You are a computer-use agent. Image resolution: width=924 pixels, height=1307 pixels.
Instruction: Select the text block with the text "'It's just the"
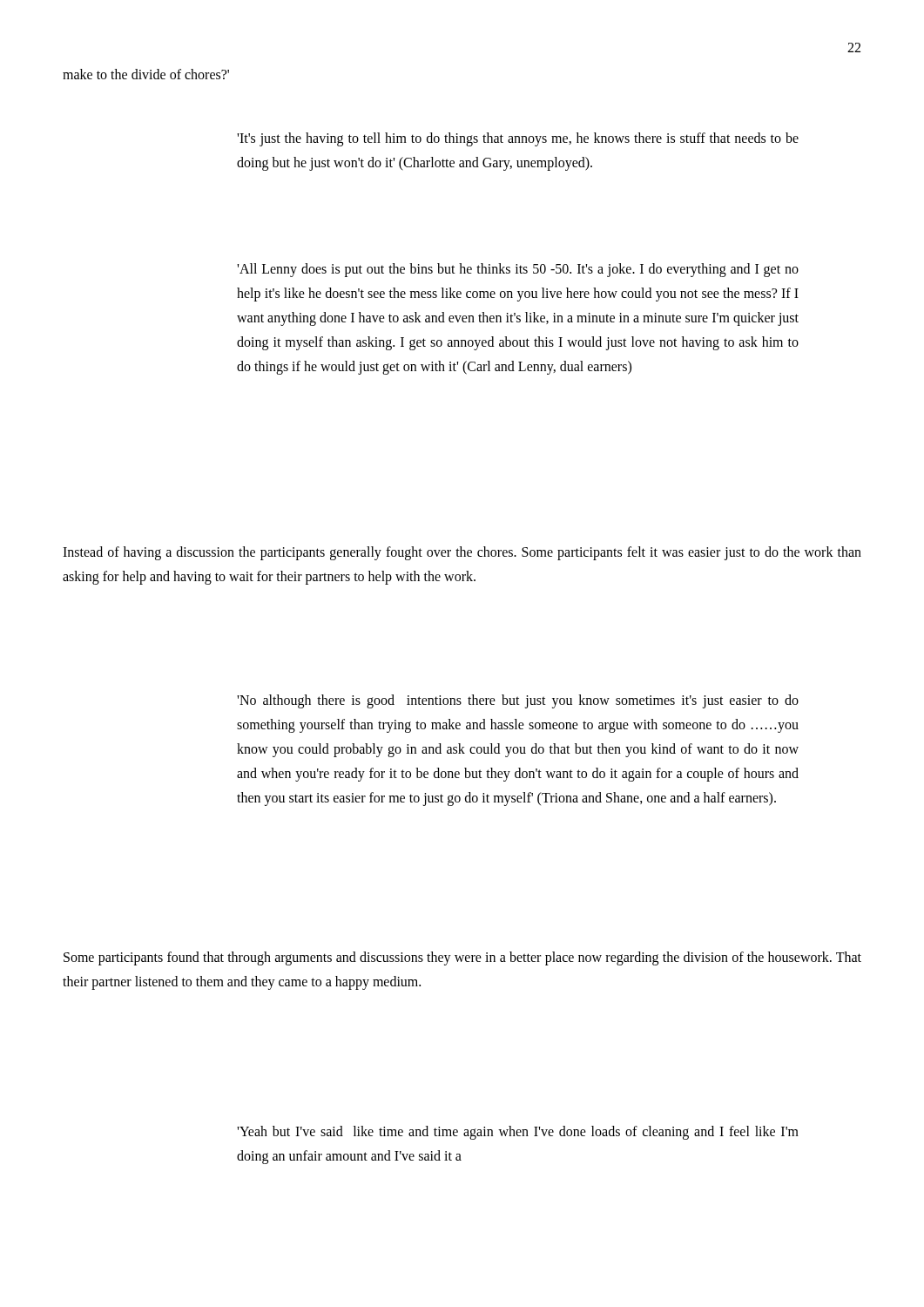[x=518, y=150]
